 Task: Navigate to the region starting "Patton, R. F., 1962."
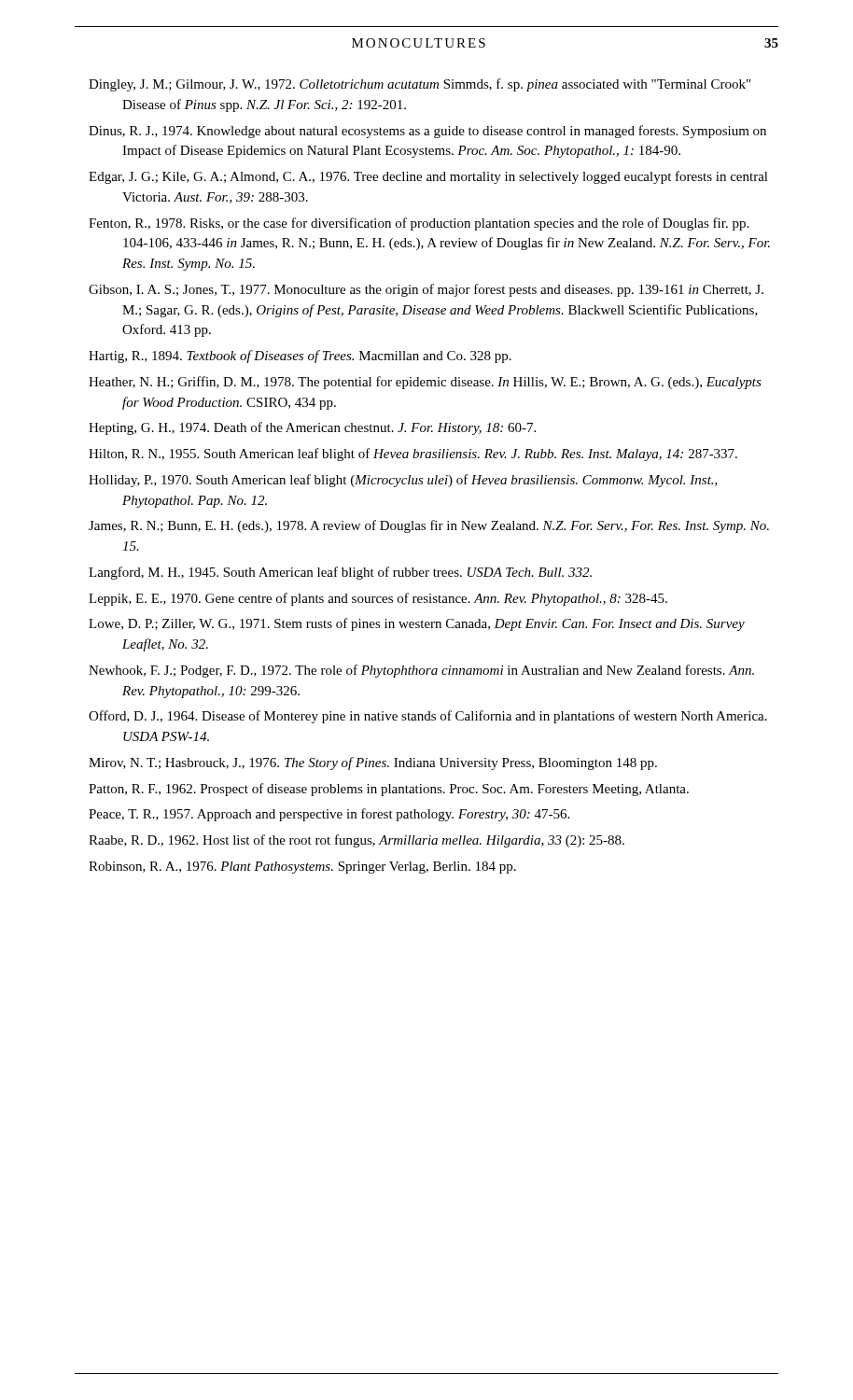click(389, 788)
